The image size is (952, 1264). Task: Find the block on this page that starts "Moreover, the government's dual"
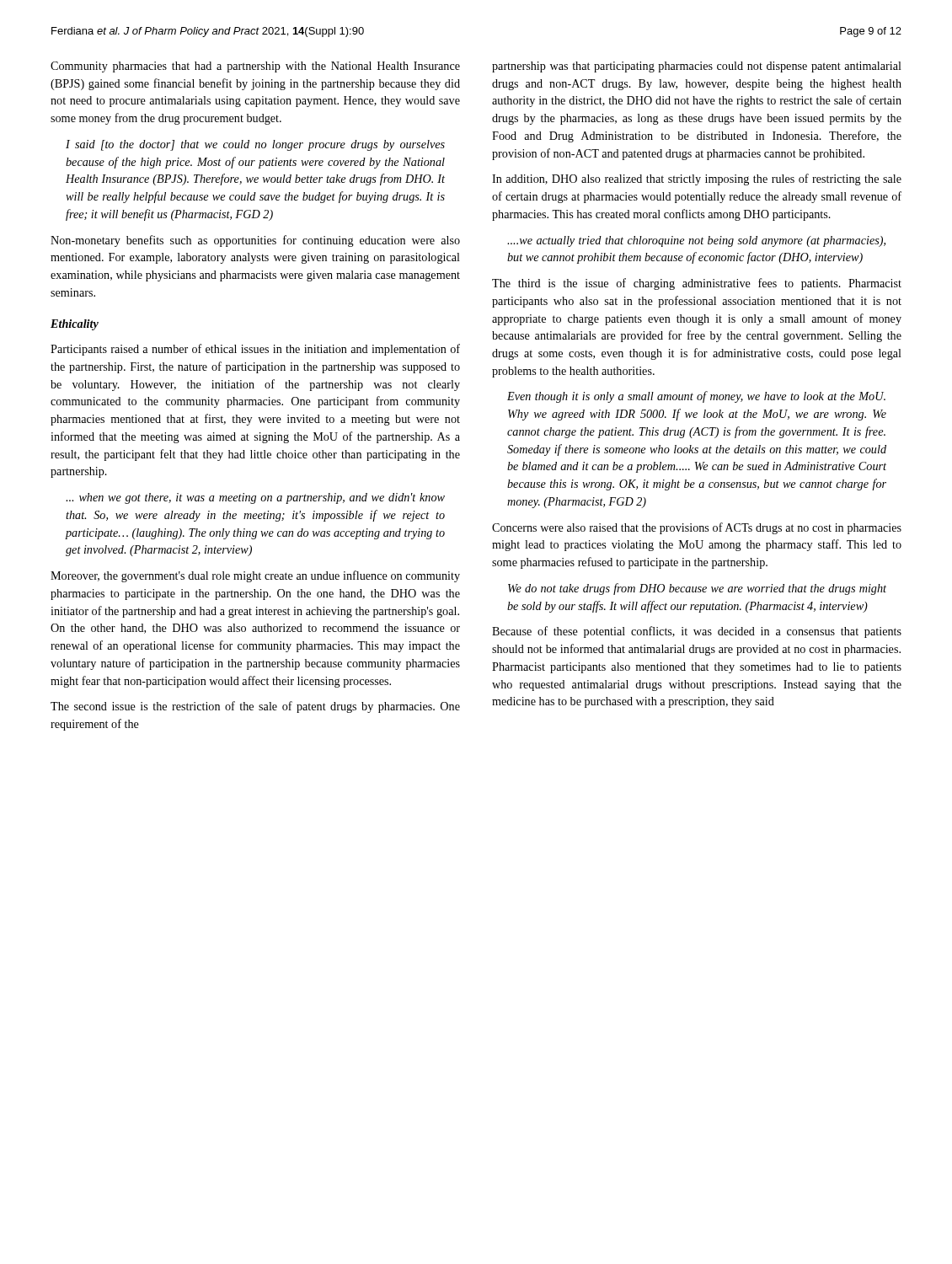pyautogui.click(x=255, y=650)
